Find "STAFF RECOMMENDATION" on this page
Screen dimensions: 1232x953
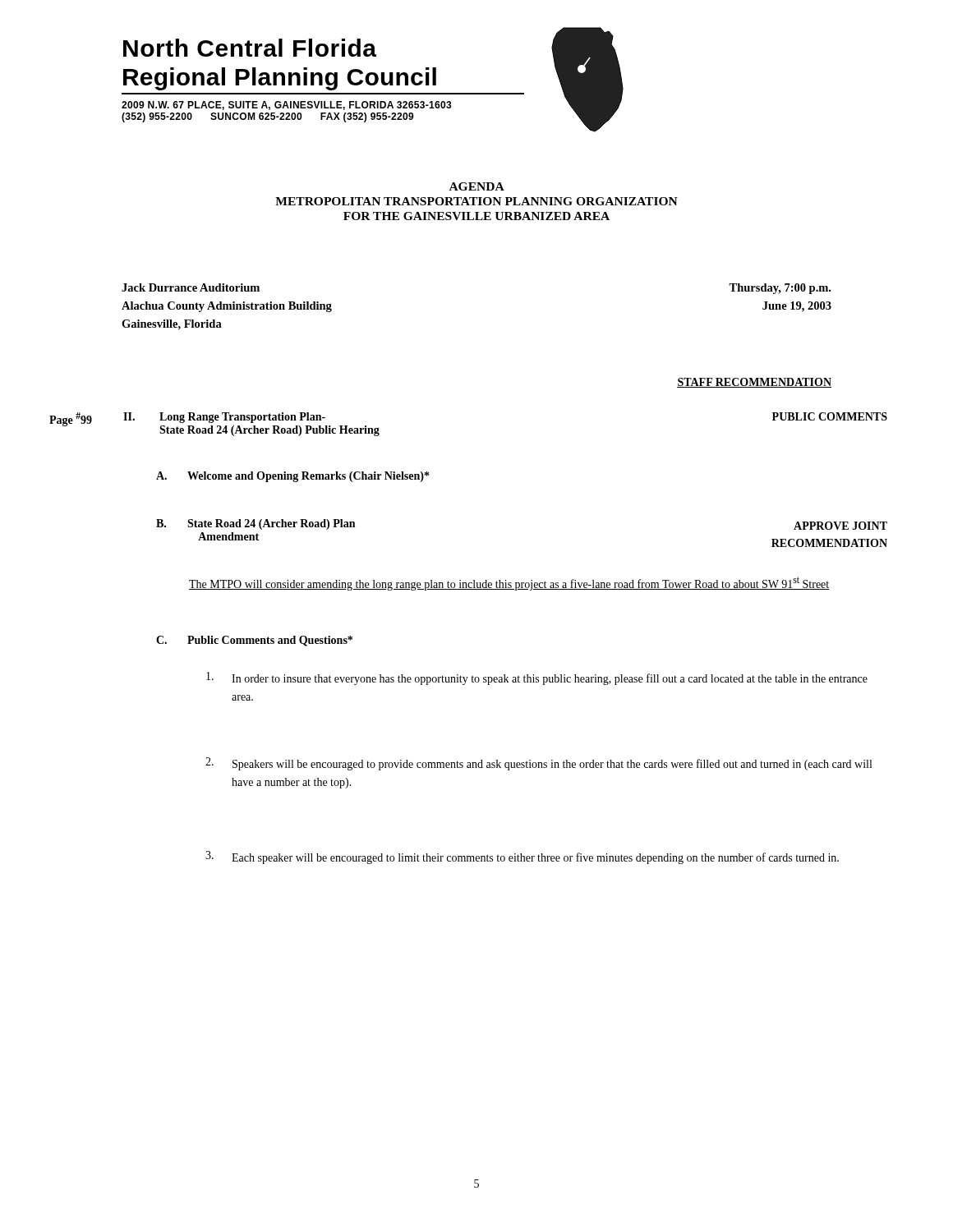[x=754, y=383]
